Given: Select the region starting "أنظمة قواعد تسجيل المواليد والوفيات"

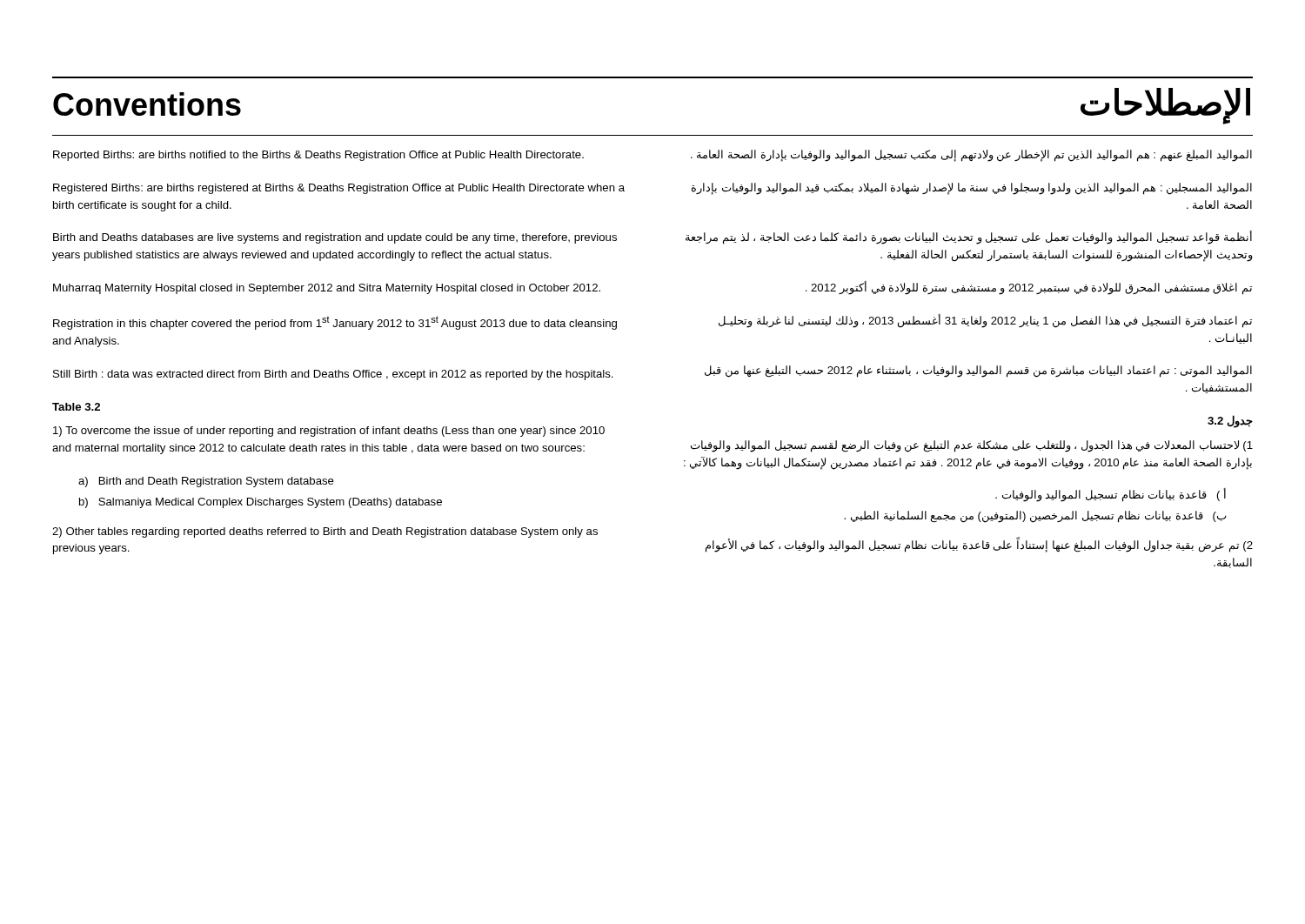Looking at the screenshot, I should point(969,246).
